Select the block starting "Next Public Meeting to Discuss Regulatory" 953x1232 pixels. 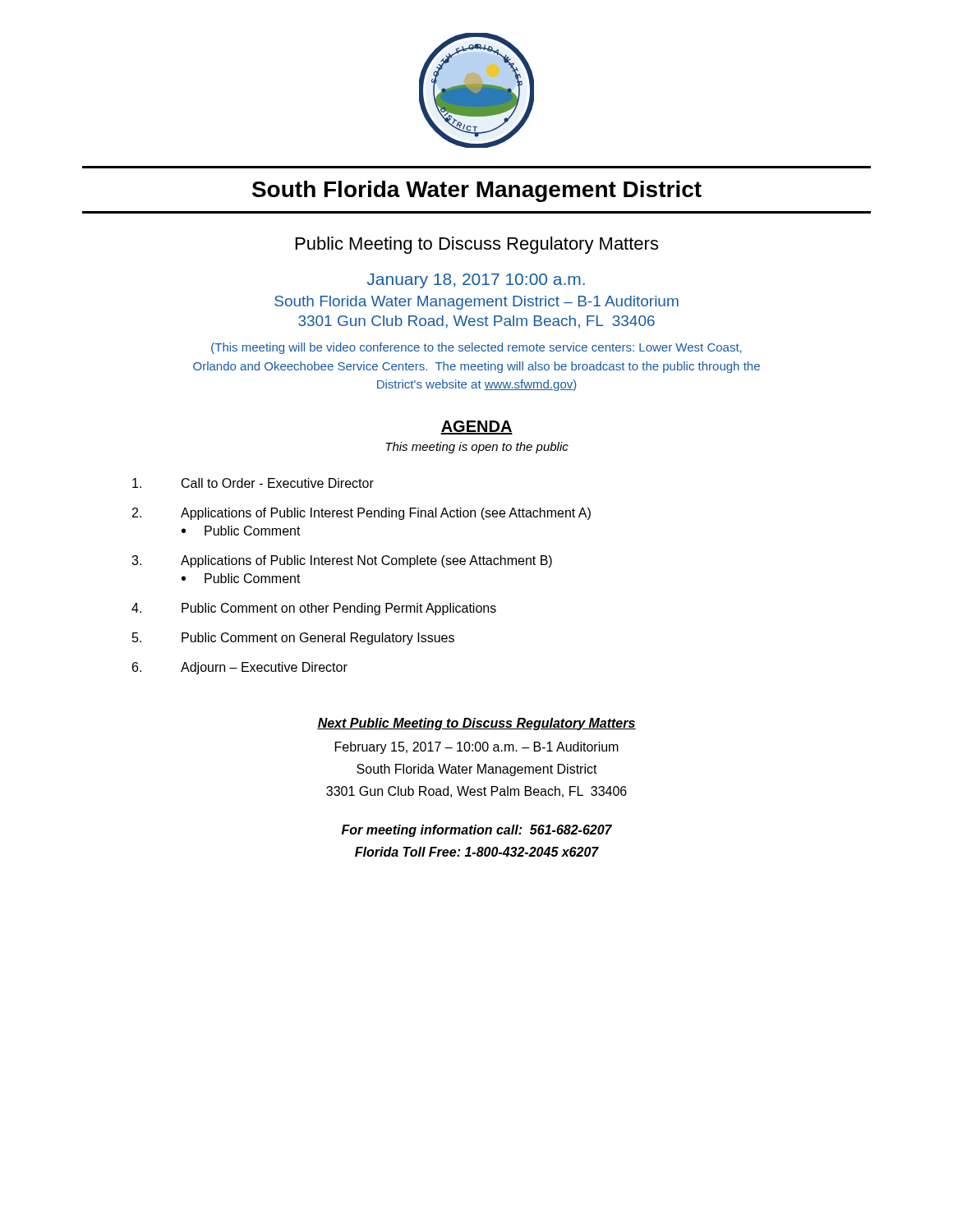tap(476, 759)
